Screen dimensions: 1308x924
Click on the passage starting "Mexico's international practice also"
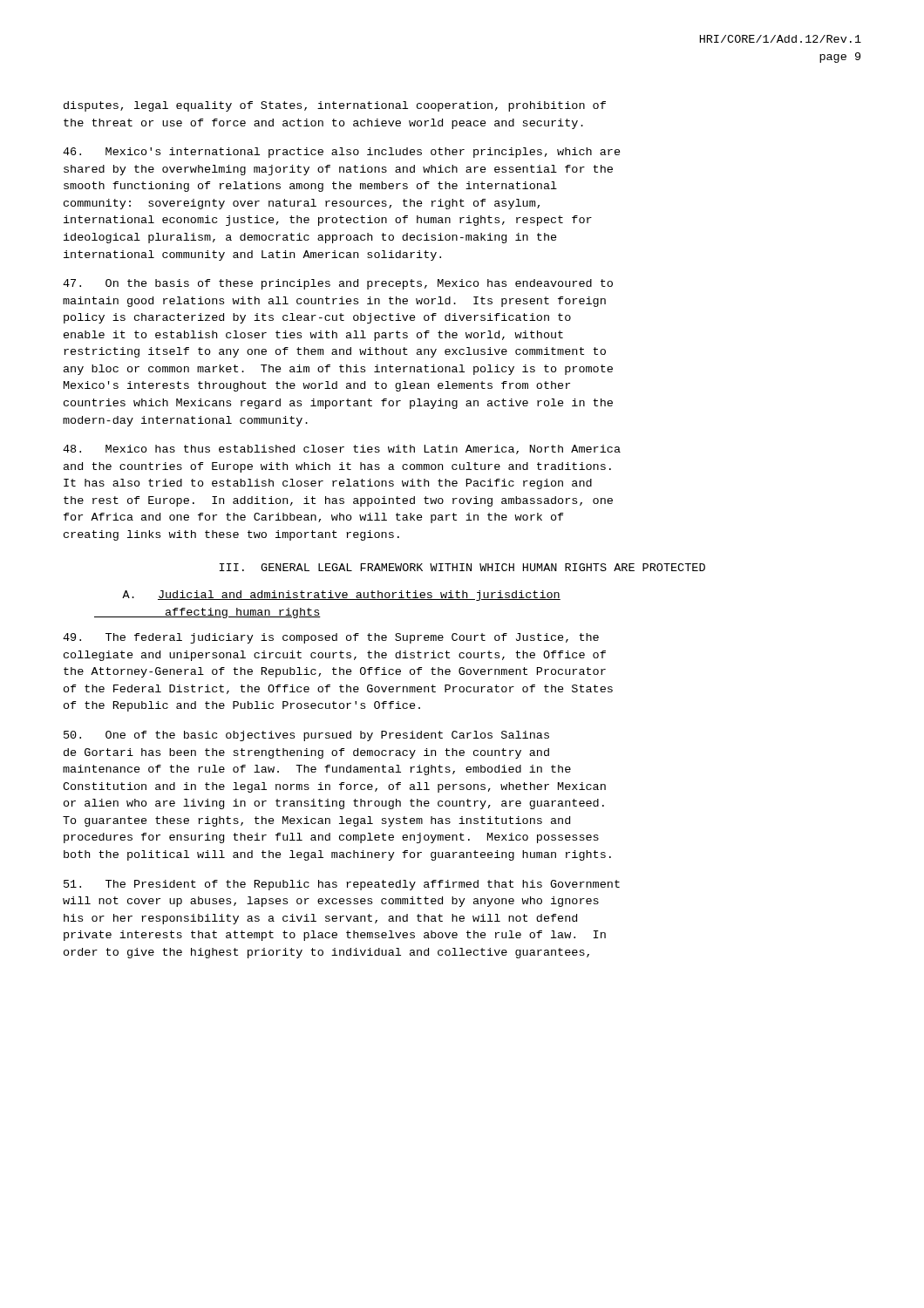342,203
